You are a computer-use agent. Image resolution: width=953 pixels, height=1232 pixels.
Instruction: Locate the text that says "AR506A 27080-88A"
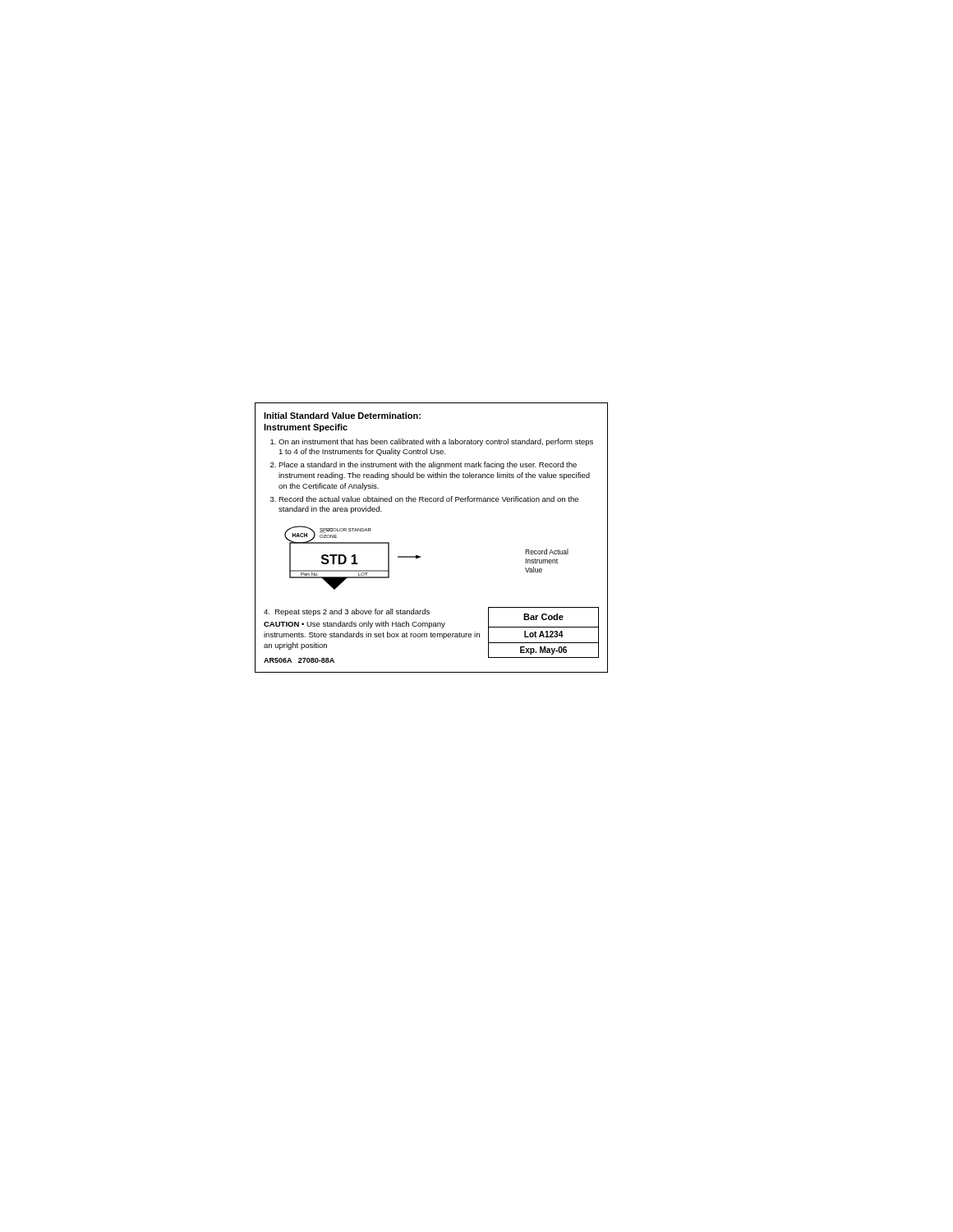299,660
